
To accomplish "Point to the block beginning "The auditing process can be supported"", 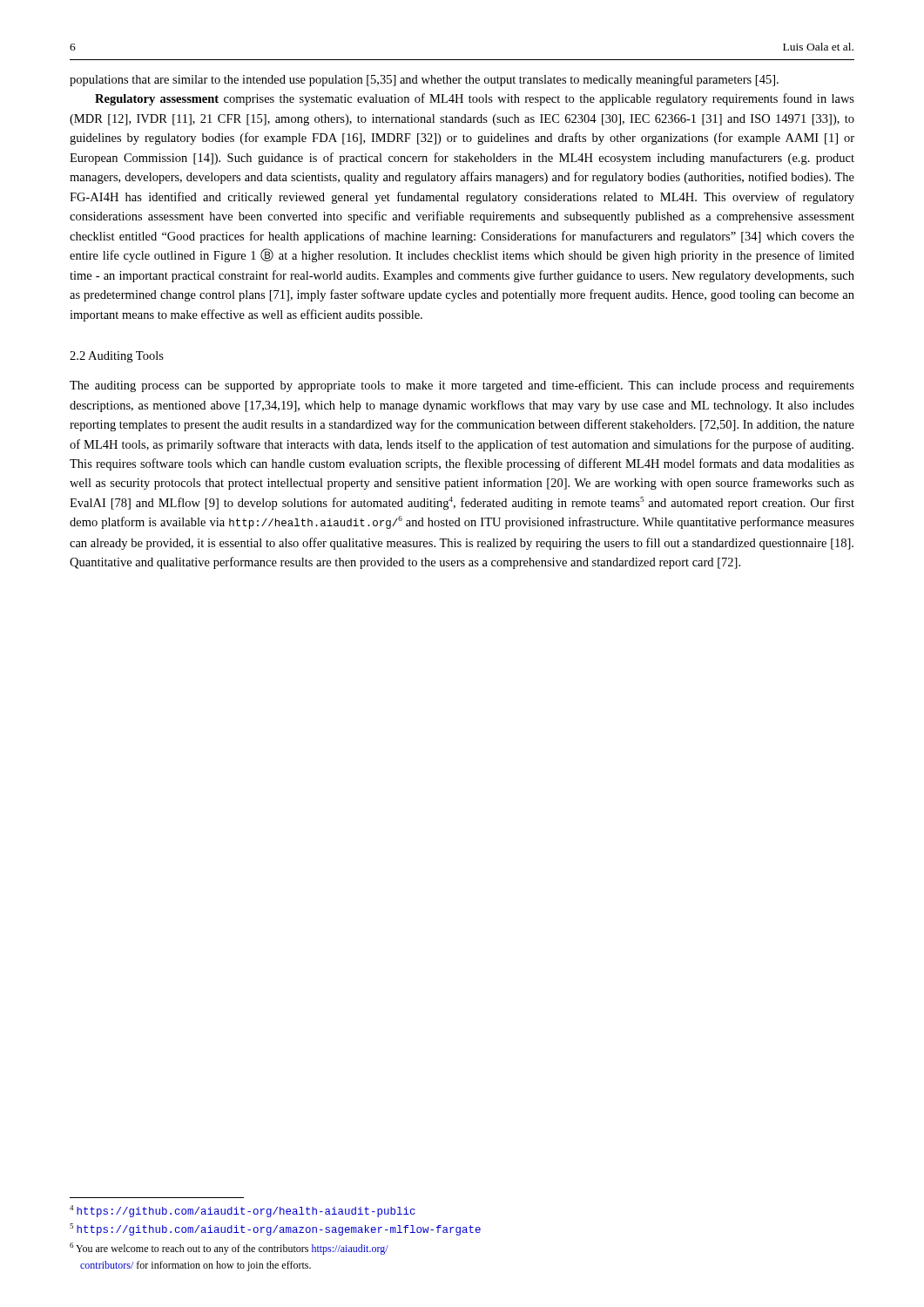I will coord(462,474).
